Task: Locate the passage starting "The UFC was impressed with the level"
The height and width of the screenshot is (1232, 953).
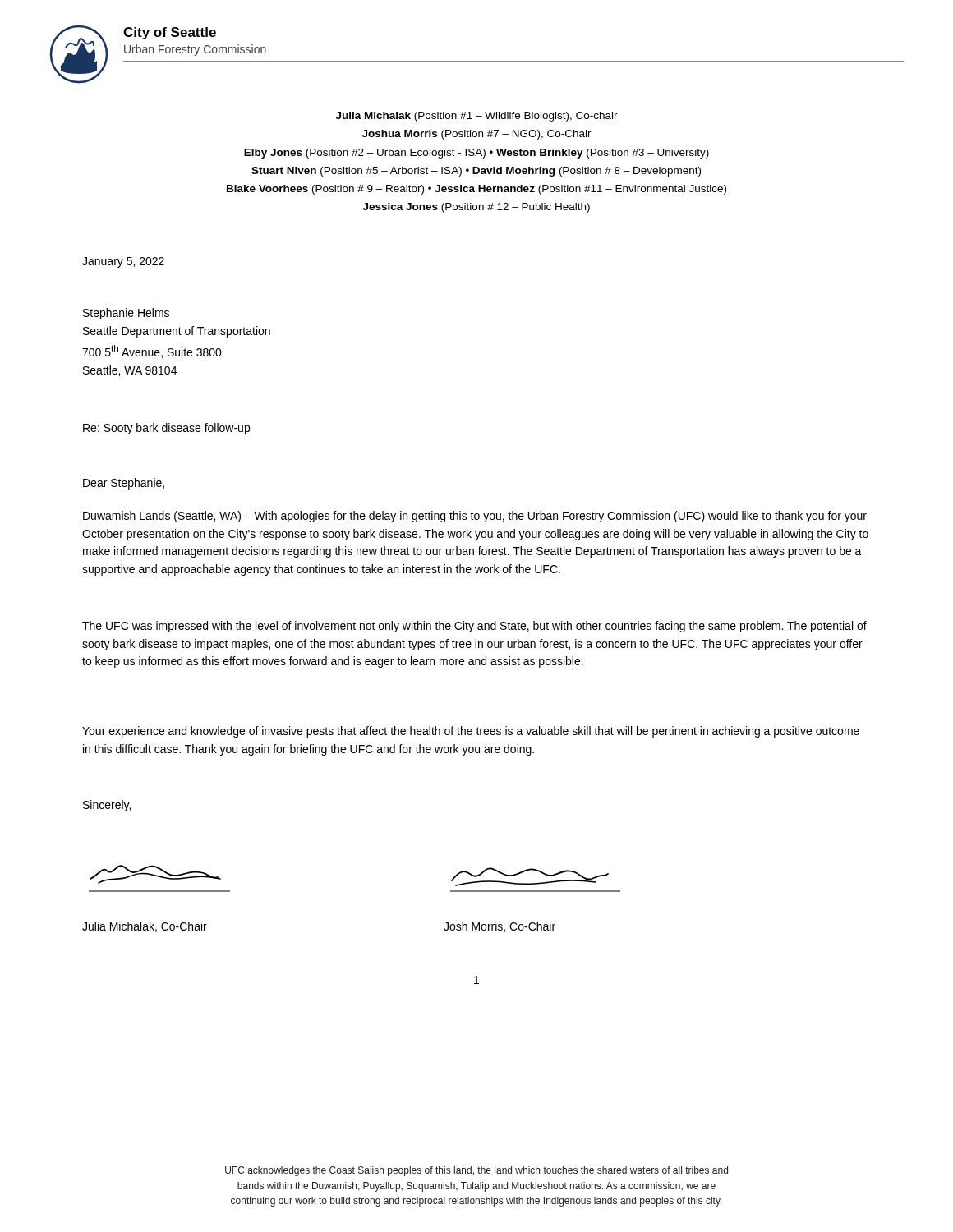Action: click(474, 644)
